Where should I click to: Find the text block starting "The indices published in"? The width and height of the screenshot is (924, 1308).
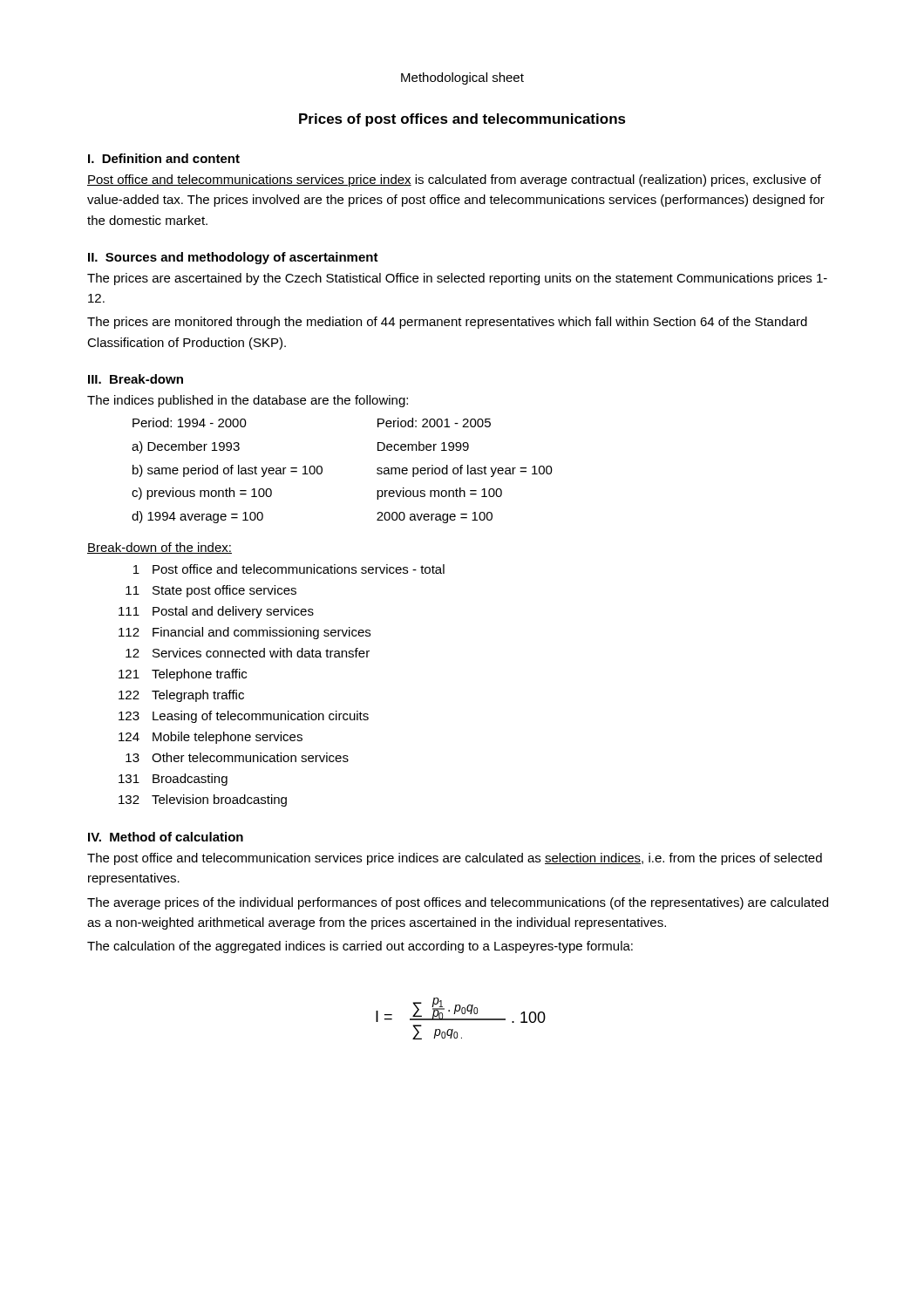[x=248, y=400]
